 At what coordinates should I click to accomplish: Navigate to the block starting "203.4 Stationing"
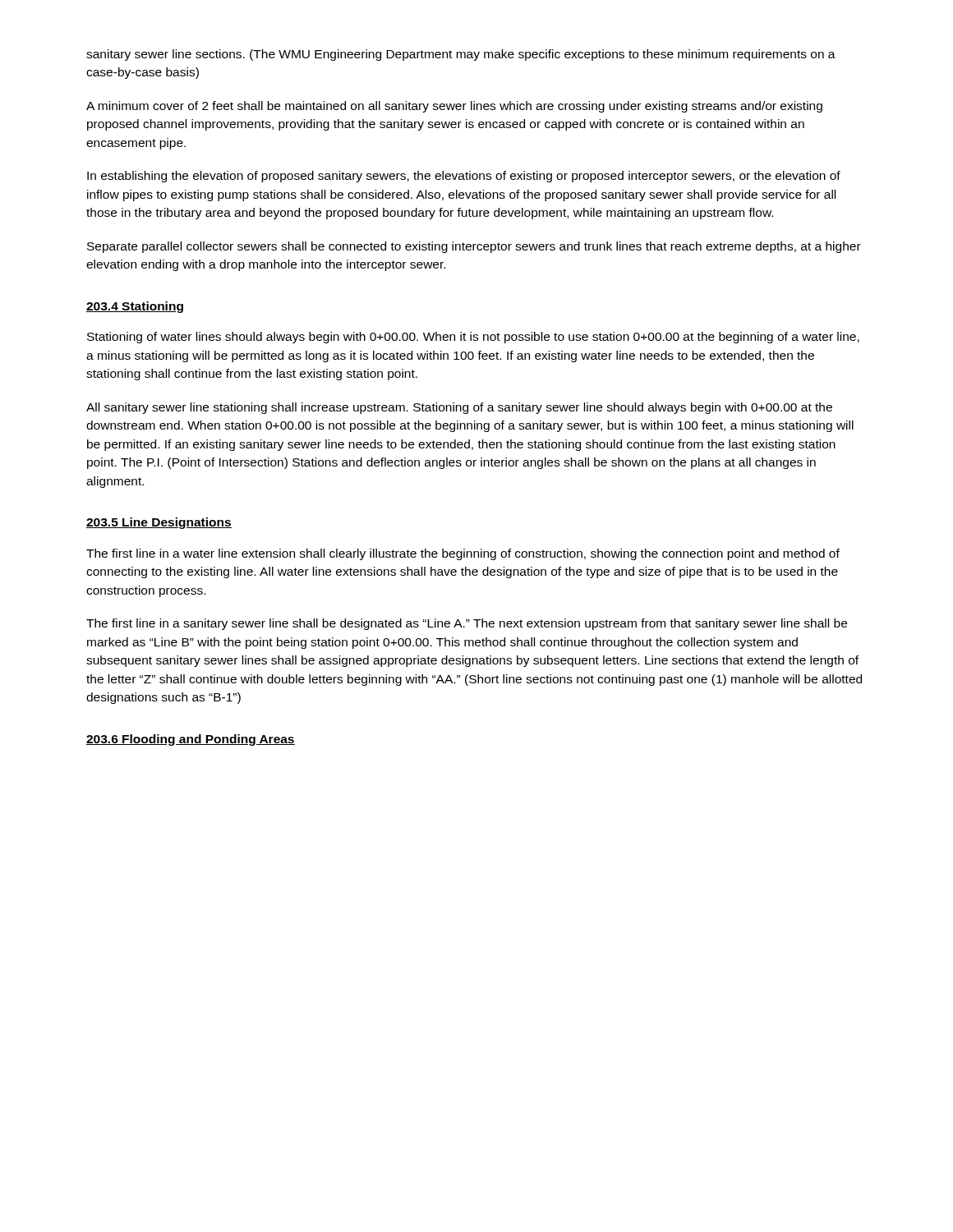tap(135, 306)
